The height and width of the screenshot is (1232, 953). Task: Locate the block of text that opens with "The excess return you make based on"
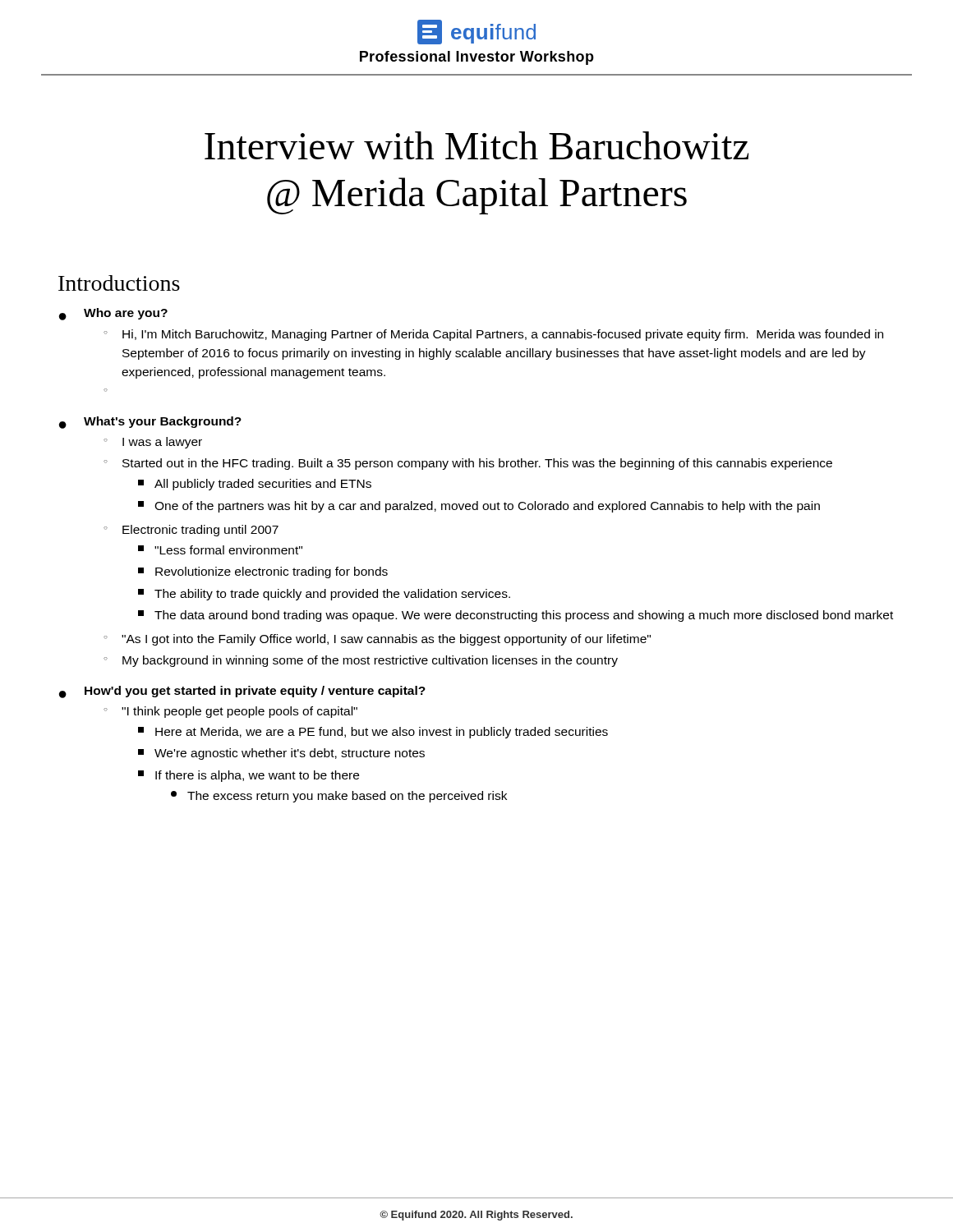tap(339, 797)
